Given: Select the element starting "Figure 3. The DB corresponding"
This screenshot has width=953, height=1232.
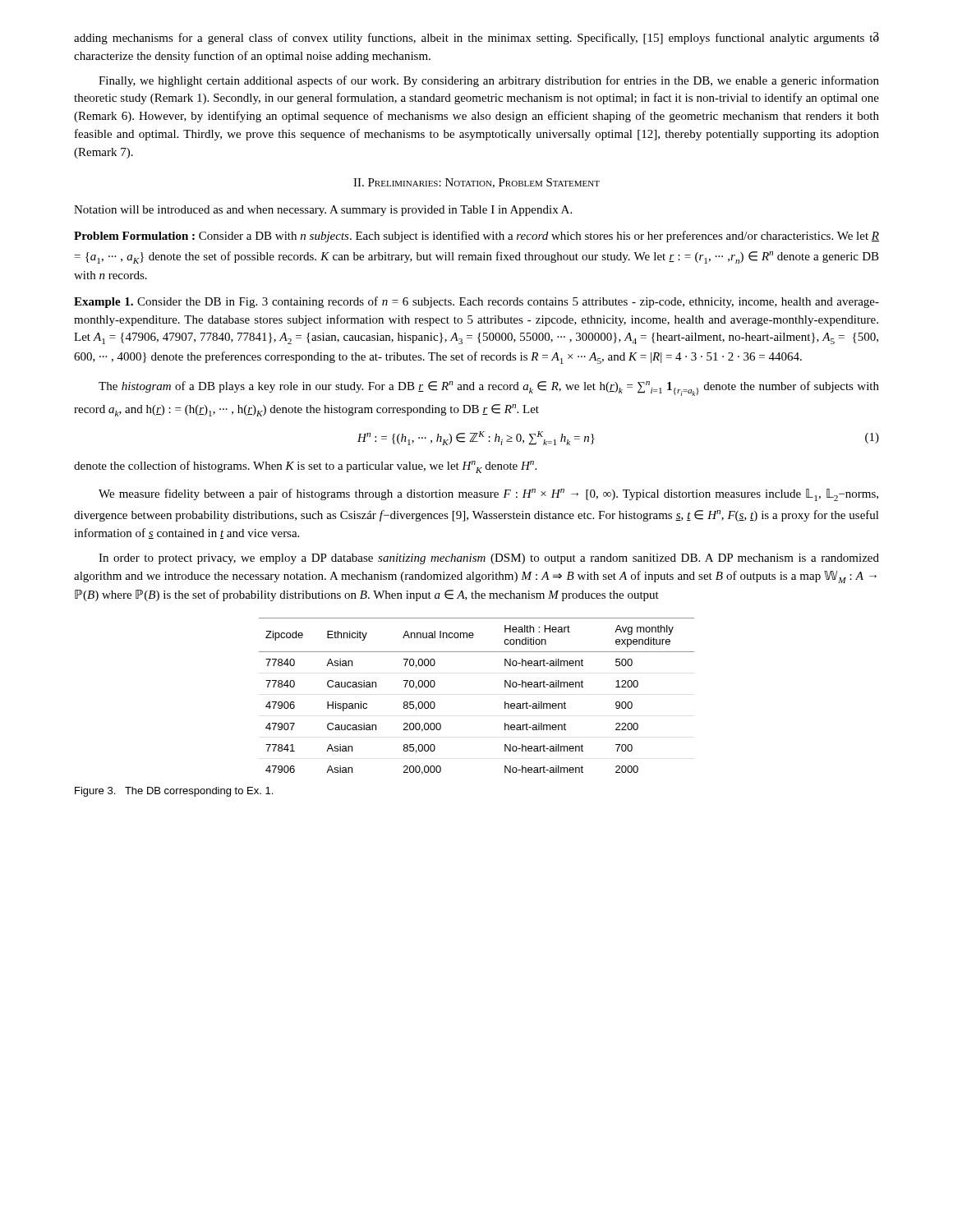Looking at the screenshot, I should 174,790.
